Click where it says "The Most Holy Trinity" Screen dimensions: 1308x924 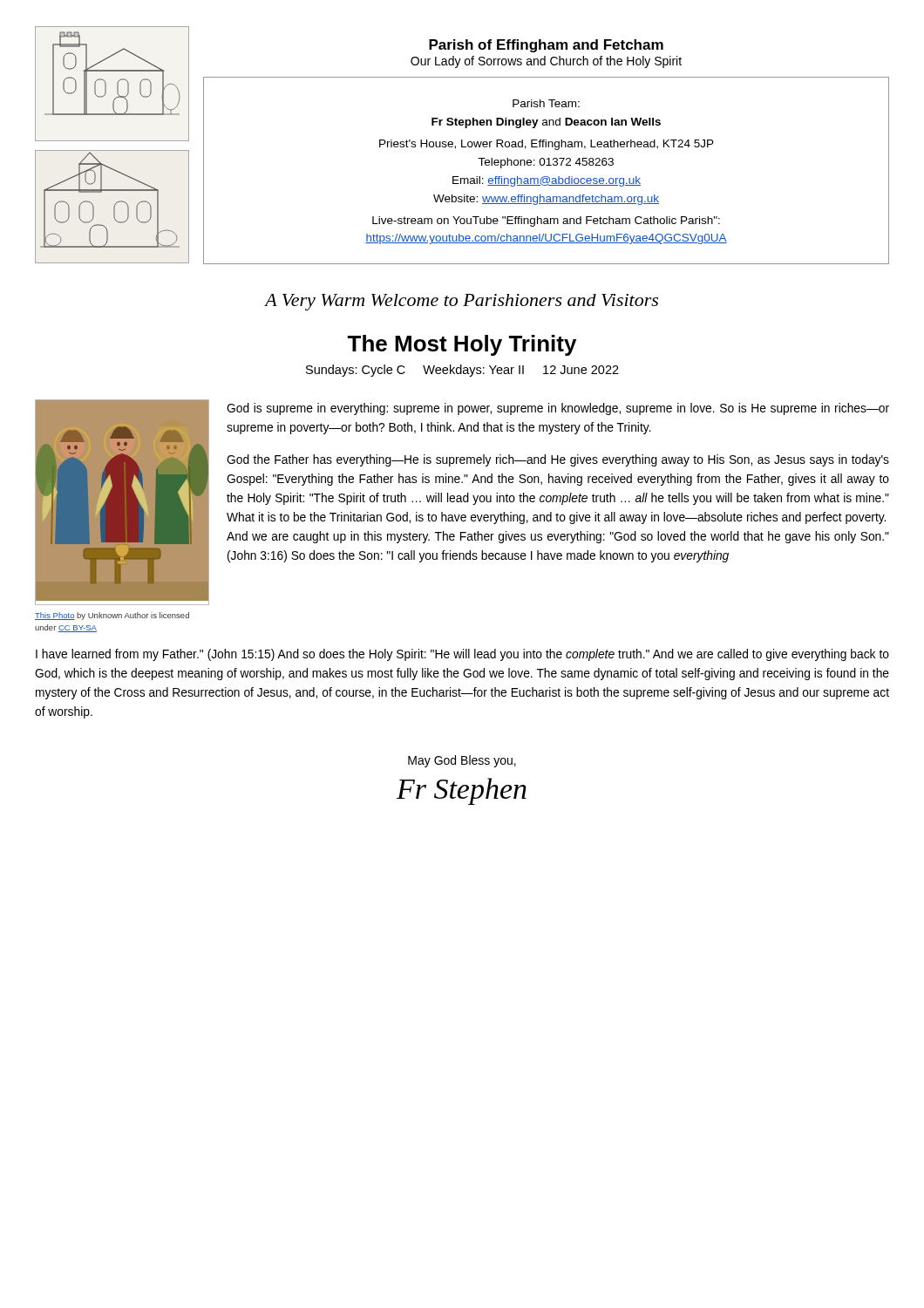coord(462,344)
